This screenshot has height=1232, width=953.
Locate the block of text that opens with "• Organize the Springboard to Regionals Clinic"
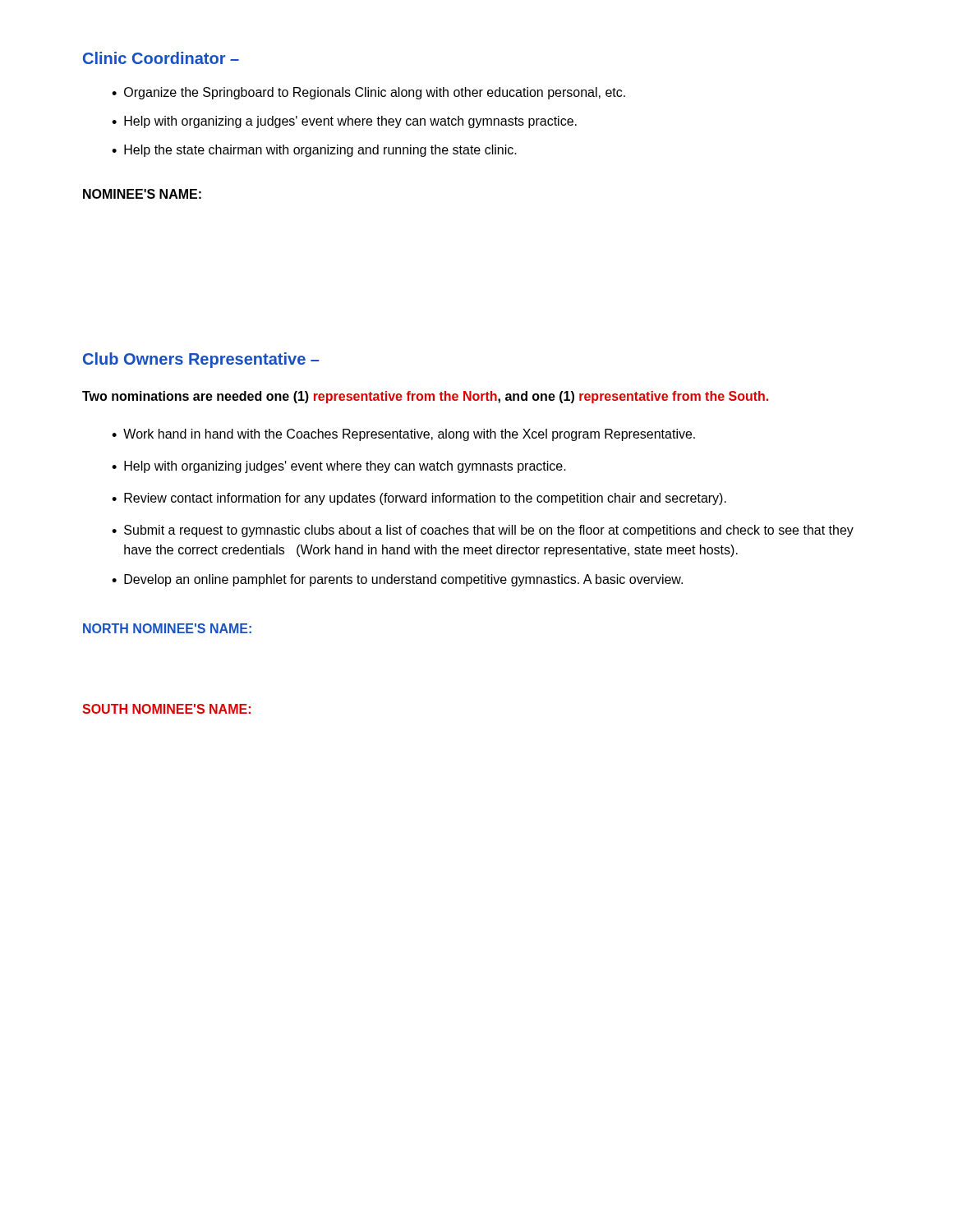point(369,94)
